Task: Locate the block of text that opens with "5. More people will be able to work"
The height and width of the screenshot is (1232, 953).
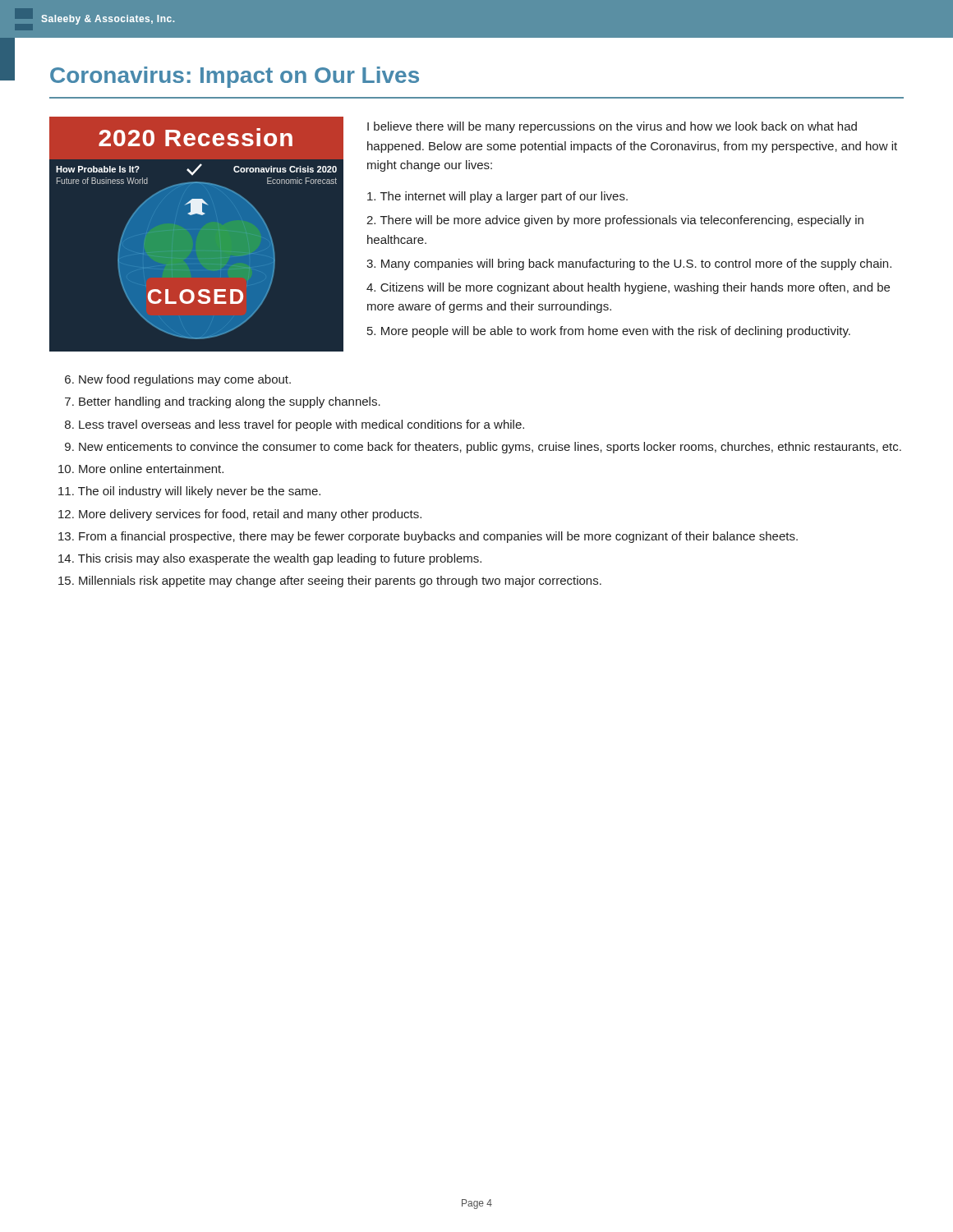Action: 609,330
